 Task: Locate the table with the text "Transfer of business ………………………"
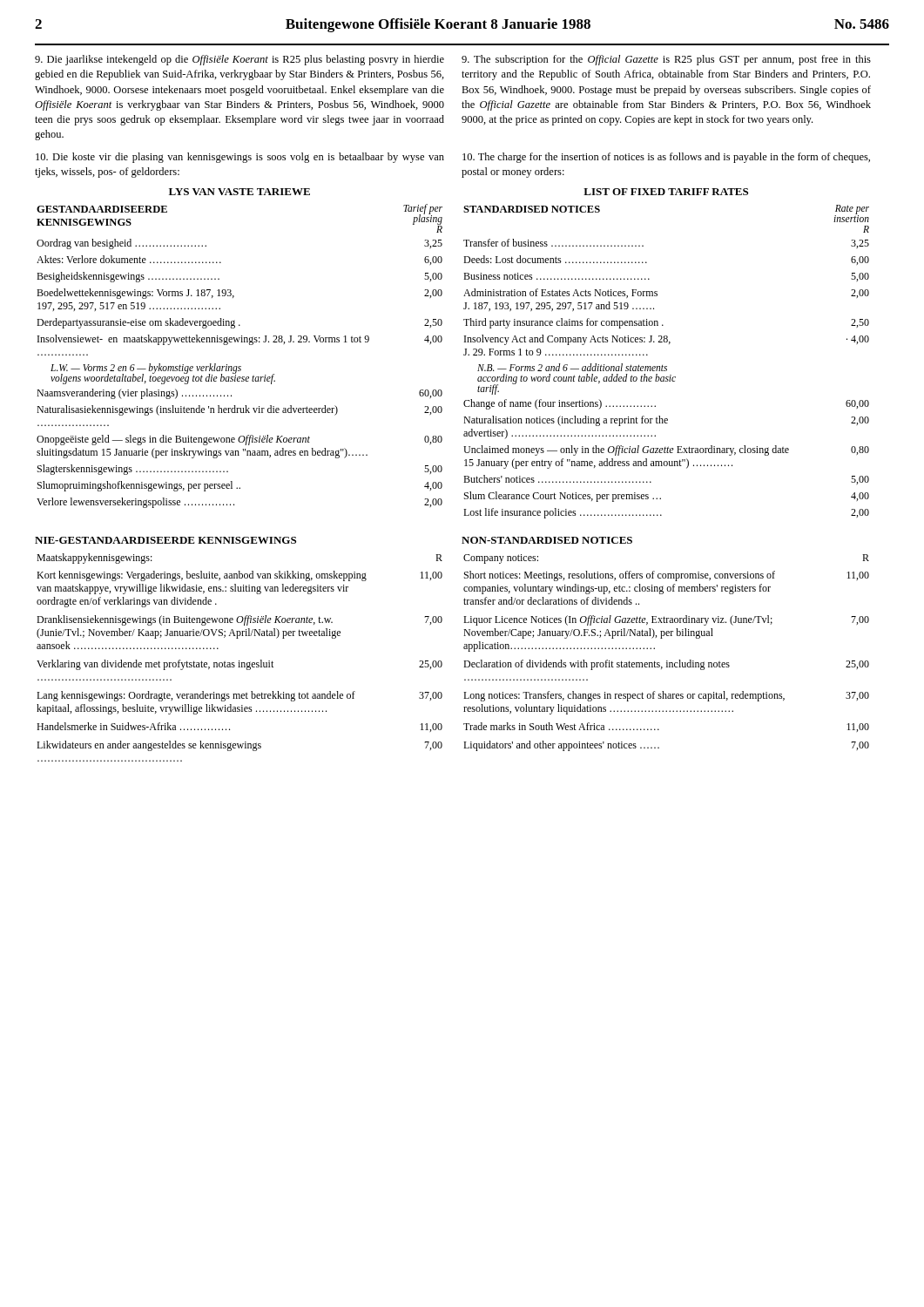pos(666,362)
